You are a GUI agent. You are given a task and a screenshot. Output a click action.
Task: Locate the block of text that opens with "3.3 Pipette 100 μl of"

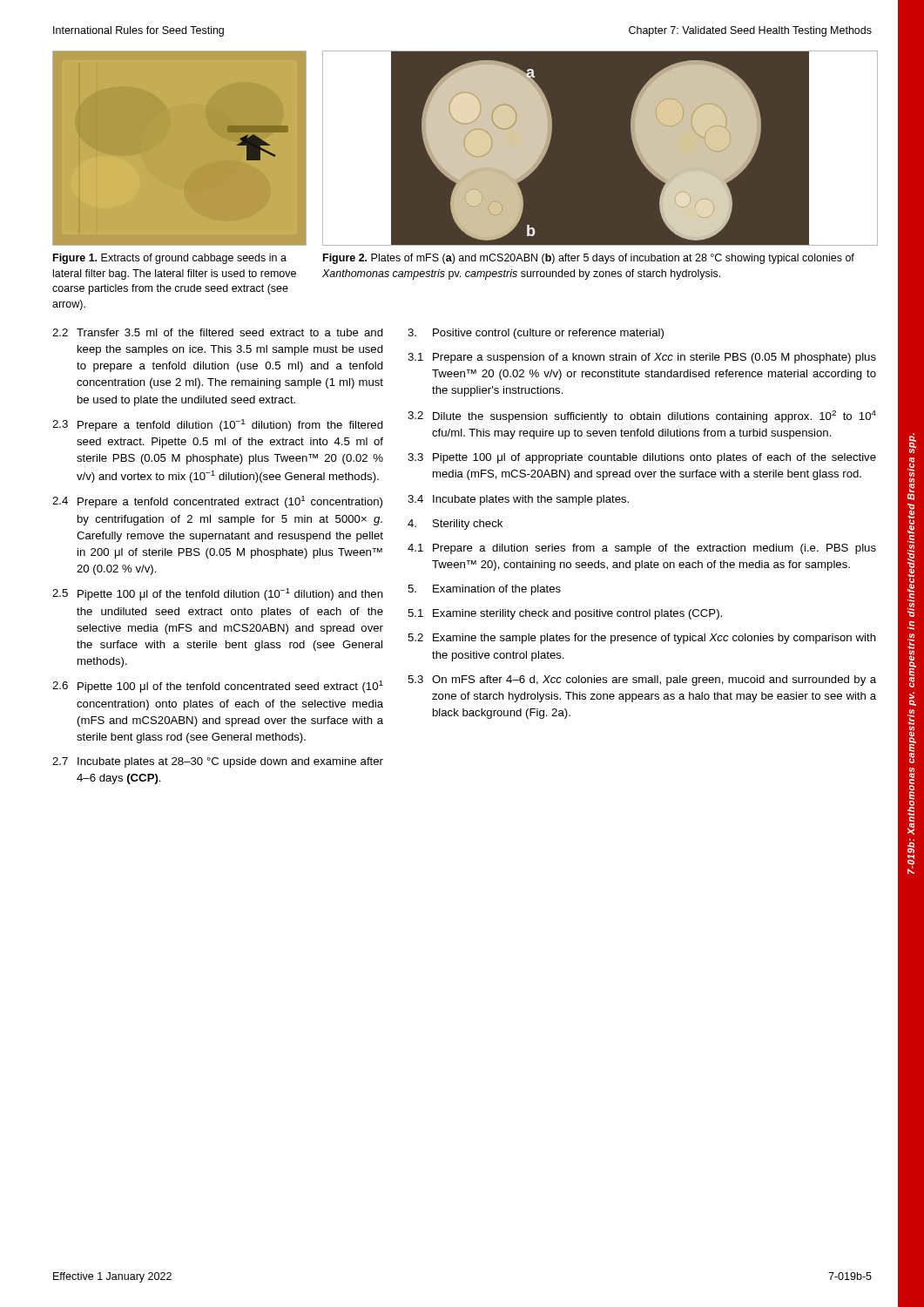point(642,466)
